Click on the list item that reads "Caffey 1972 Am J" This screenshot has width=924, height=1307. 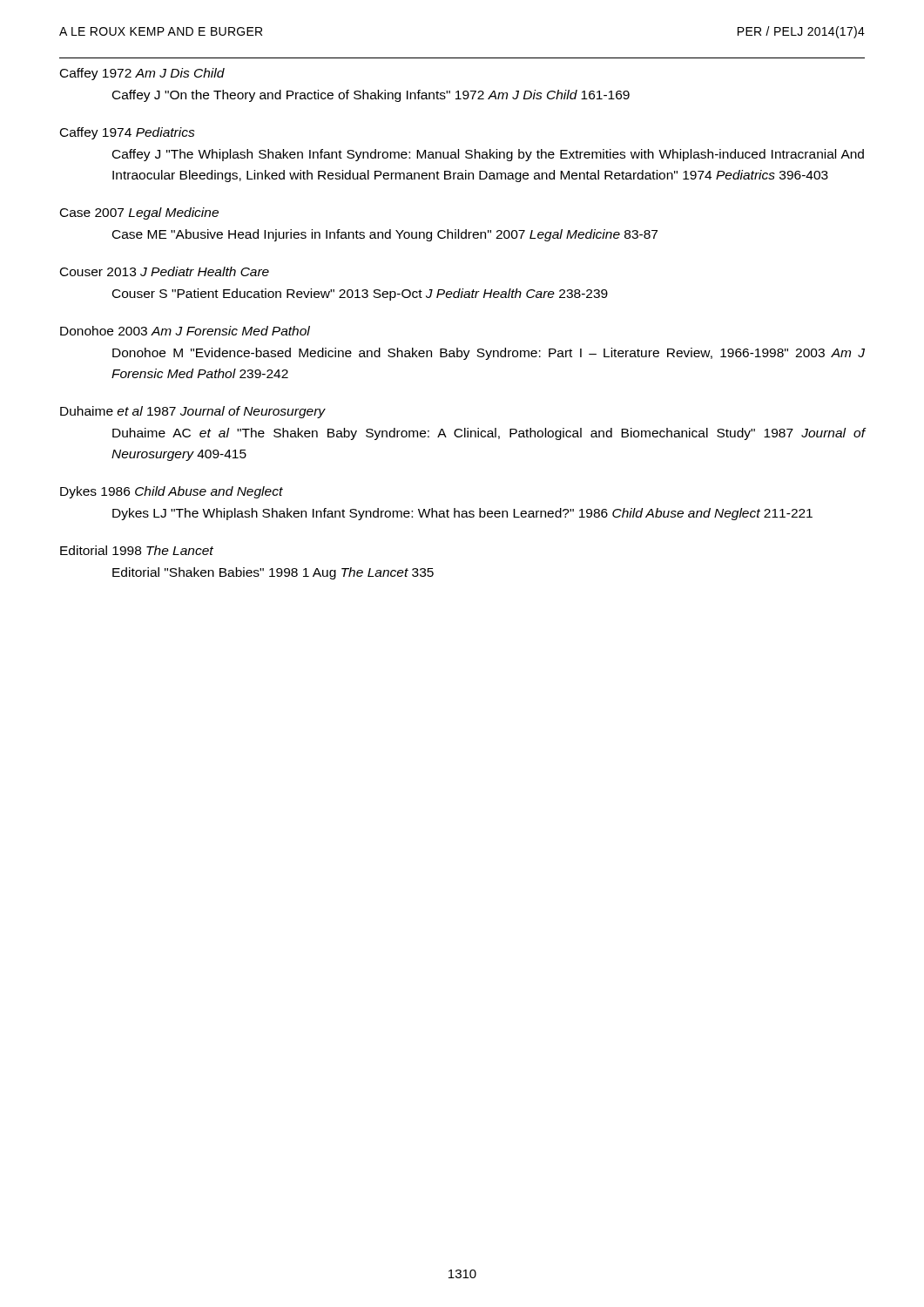point(462,85)
